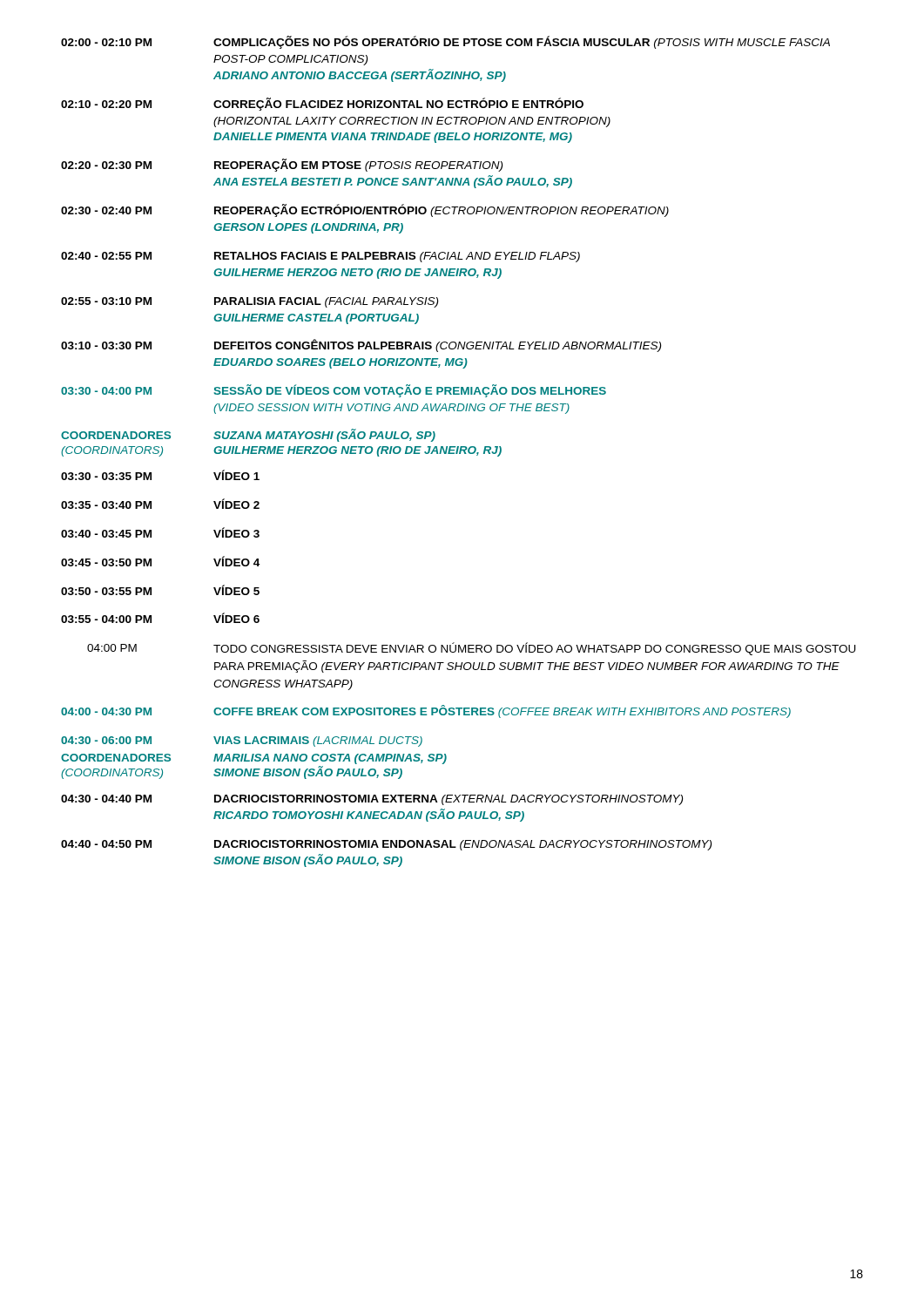Click the passage that begins "03:55 - 04:00 PM"

coord(110,617)
